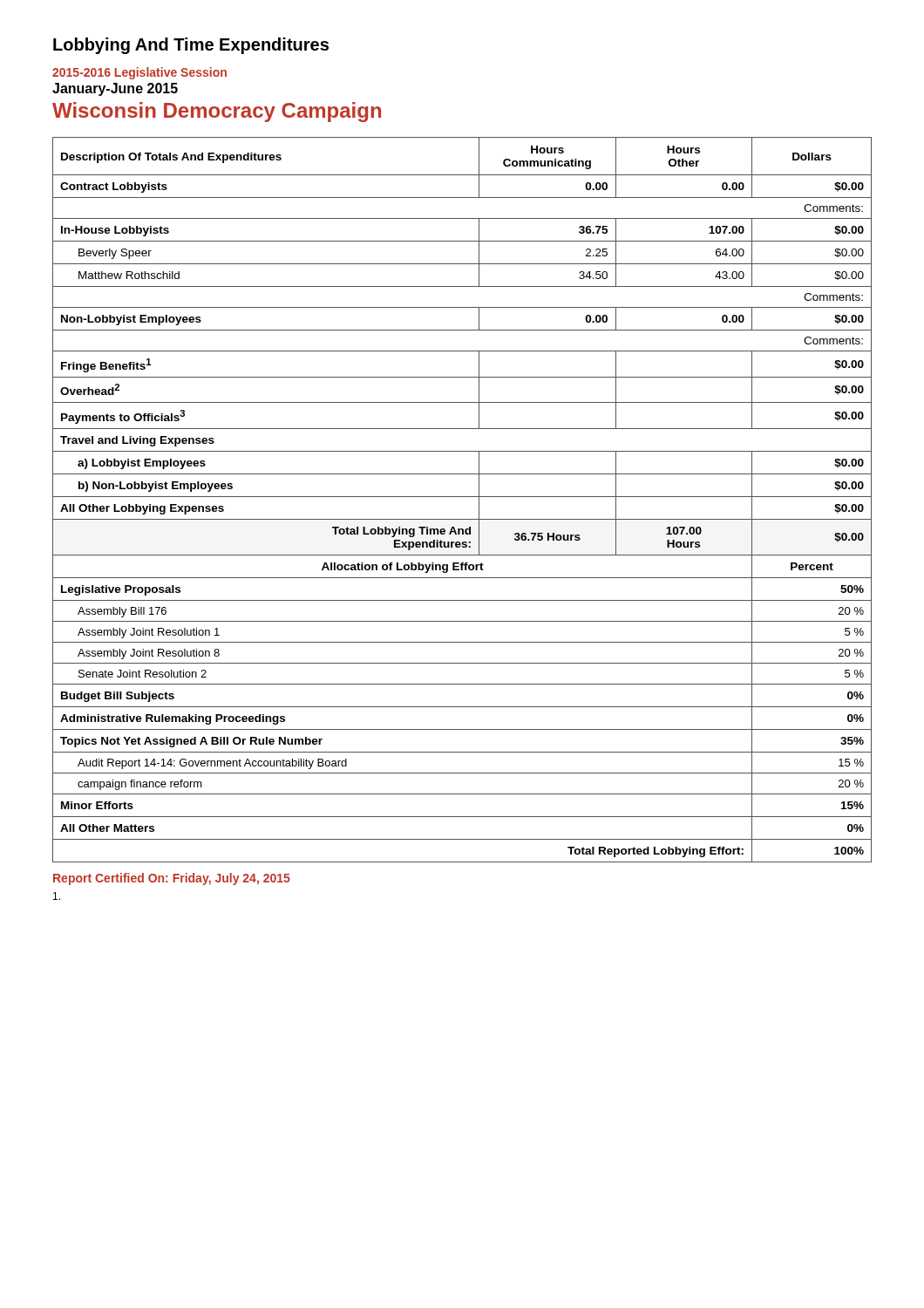Find "January-June 2015" on this page
The width and height of the screenshot is (924, 1308).
coord(115,88)
